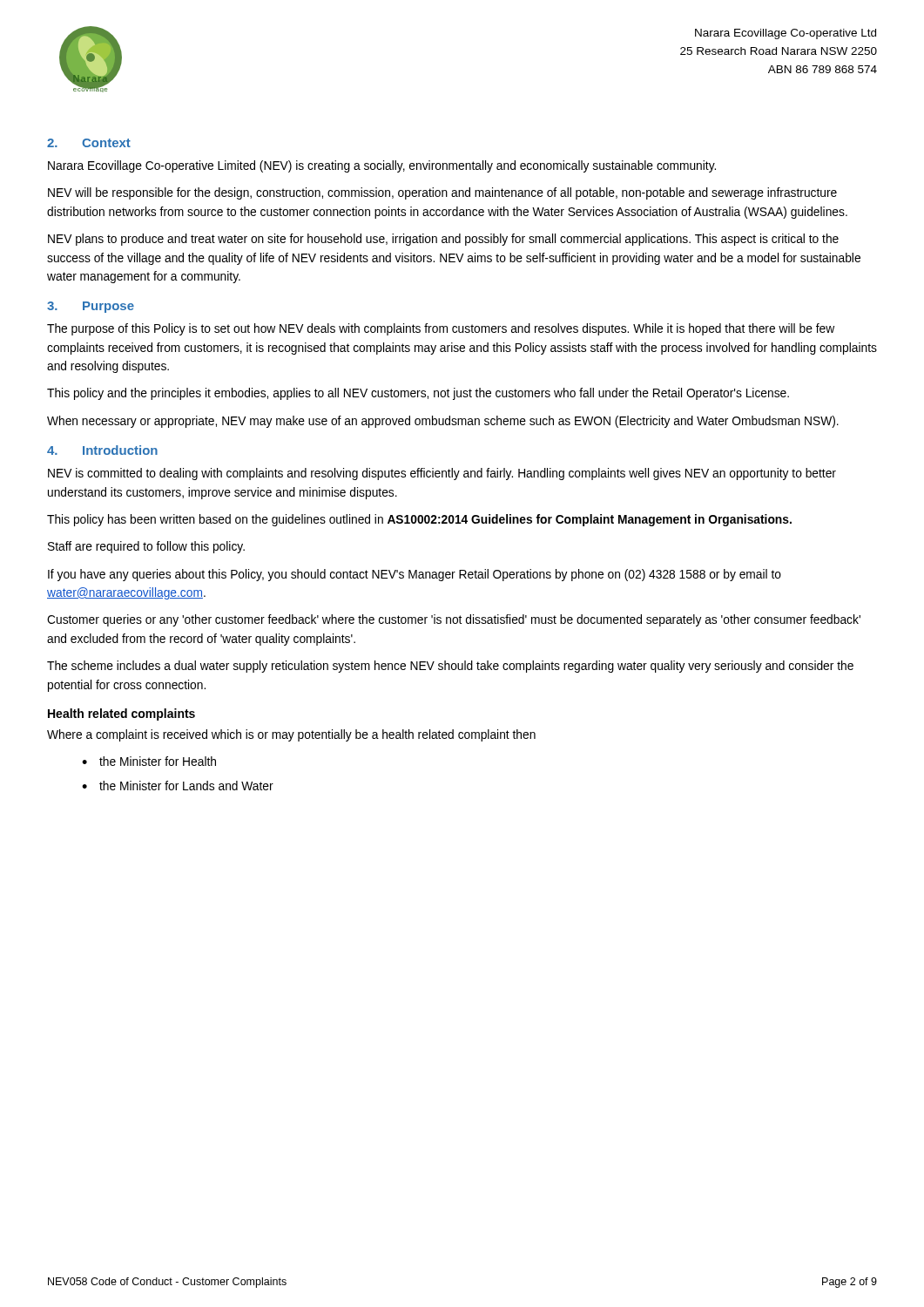
Task: Click on the text block containing "When necessary or appropriate,"
Action: (x=443, y=421)
